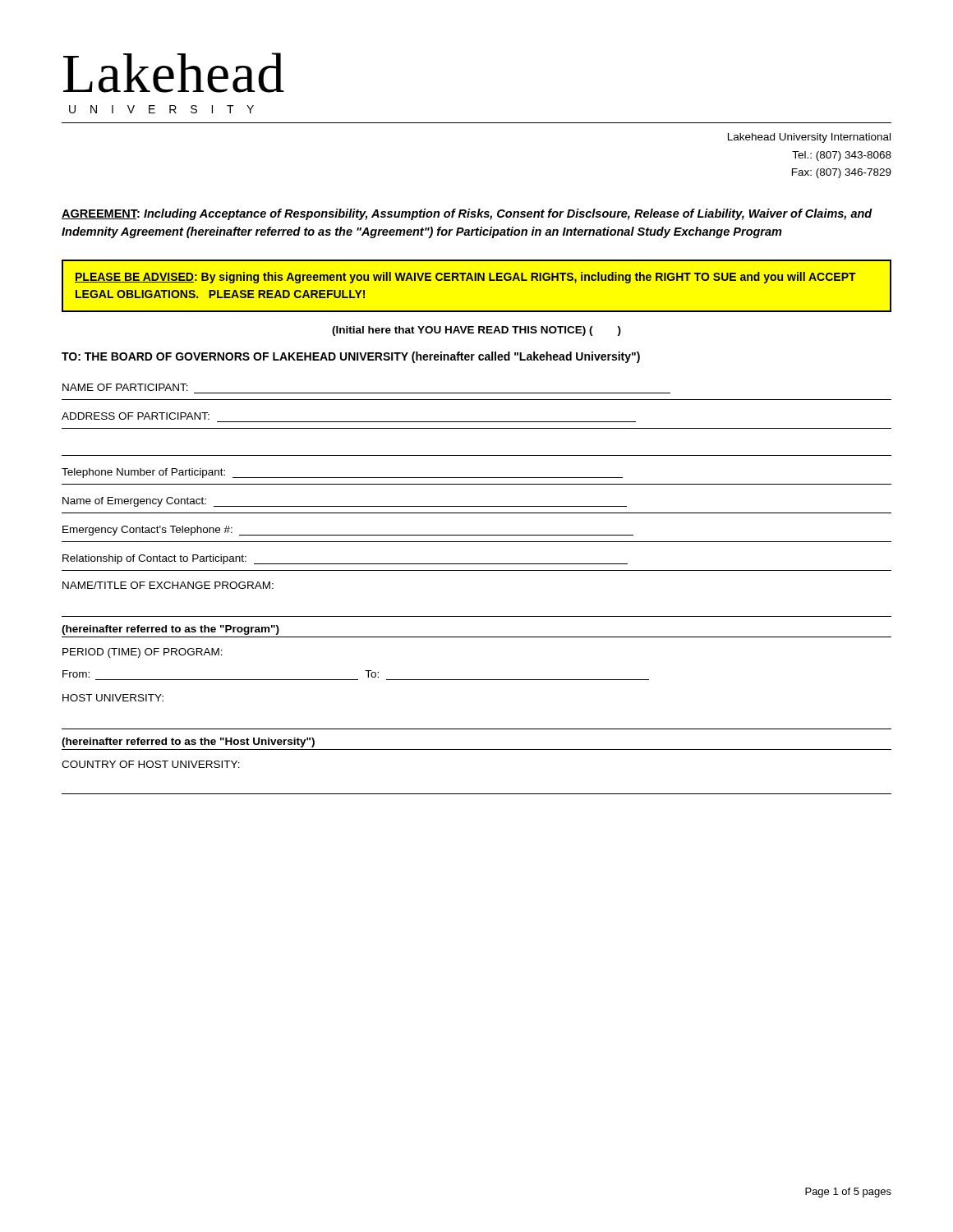
Task: Locate the block starting "Emergency Contact's Telephone #:"
Action: (348, 529)
